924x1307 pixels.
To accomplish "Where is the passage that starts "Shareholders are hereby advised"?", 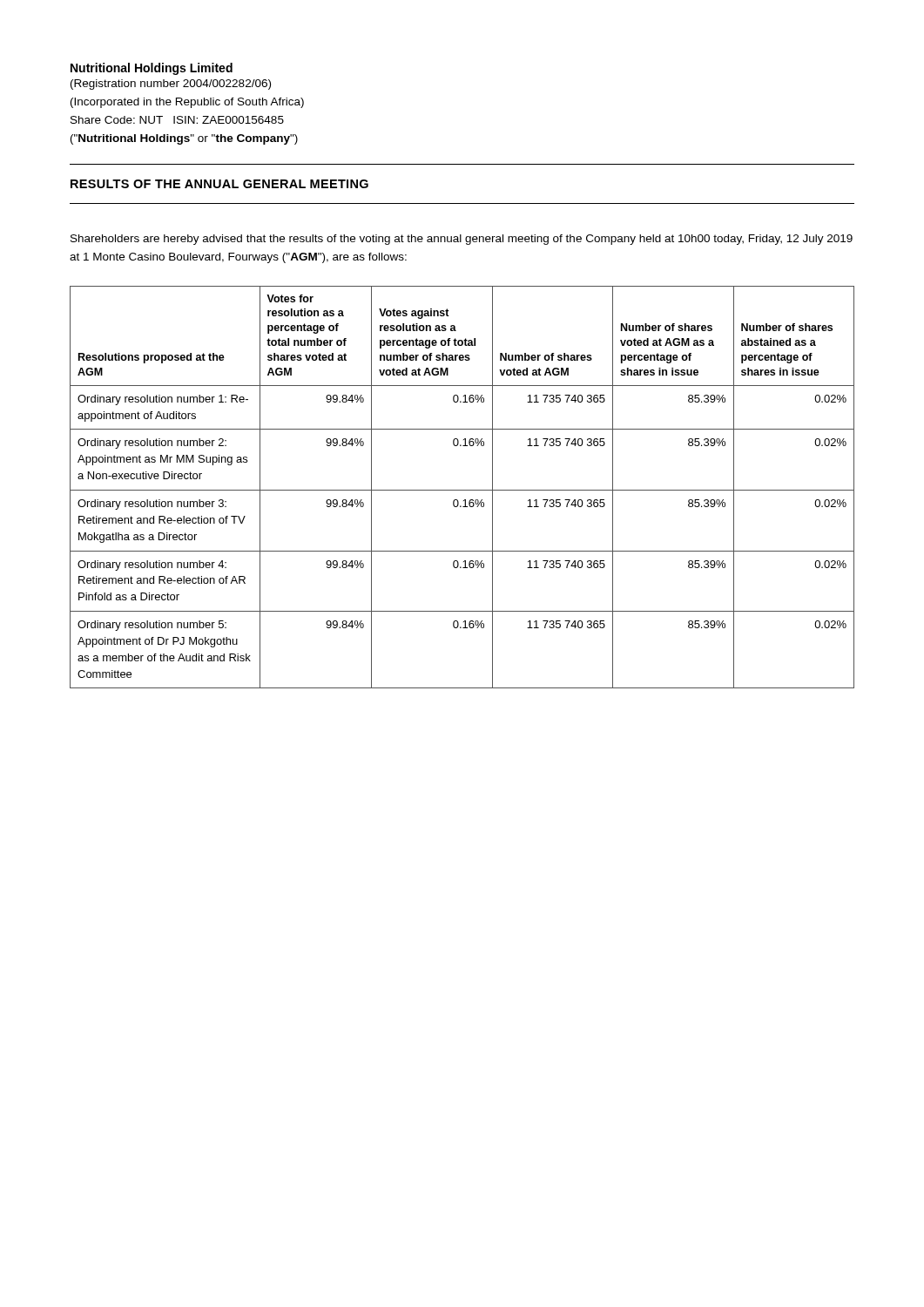I will coord(461,247).
